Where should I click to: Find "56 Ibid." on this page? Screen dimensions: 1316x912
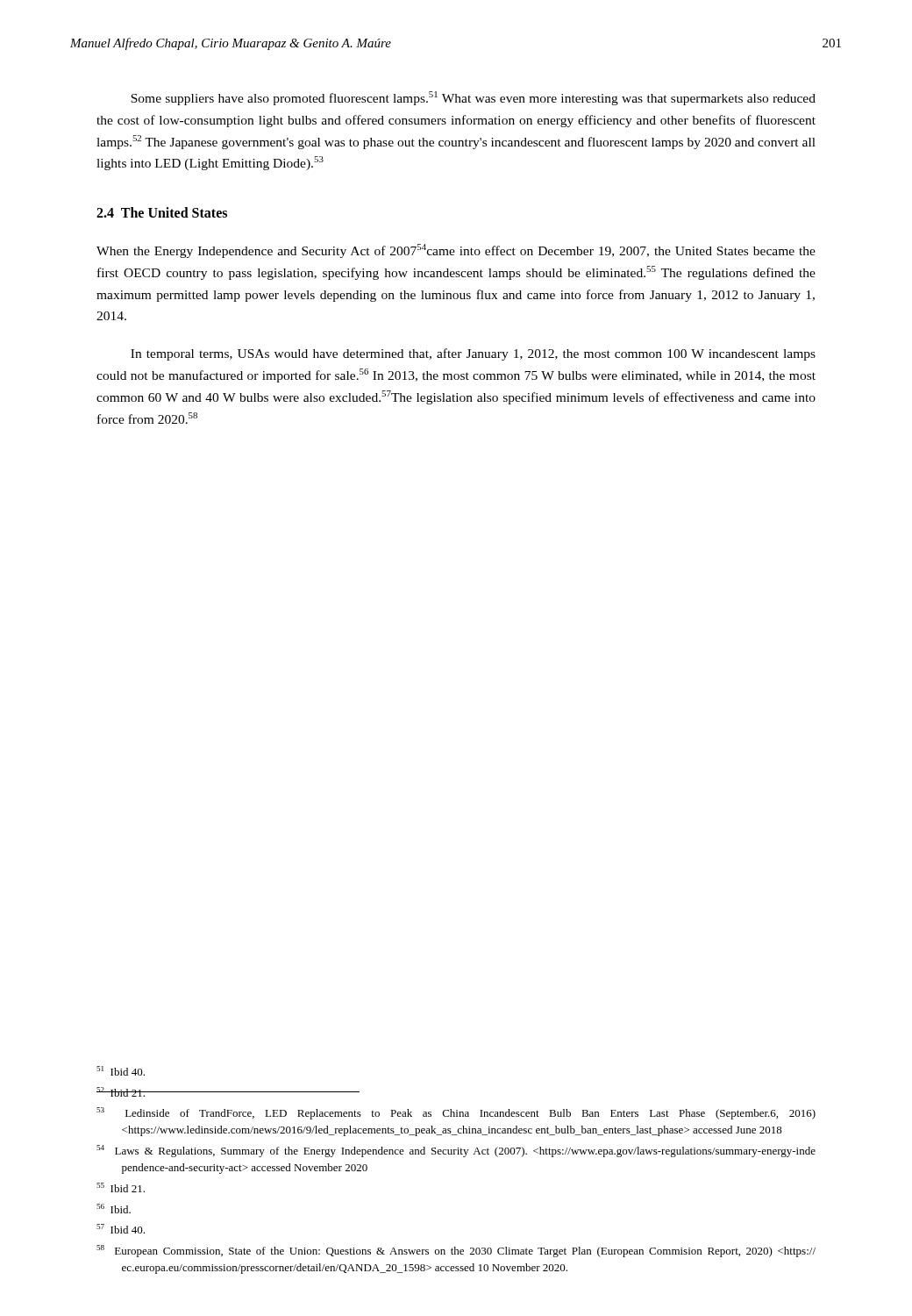click(x=114, y=1209)
